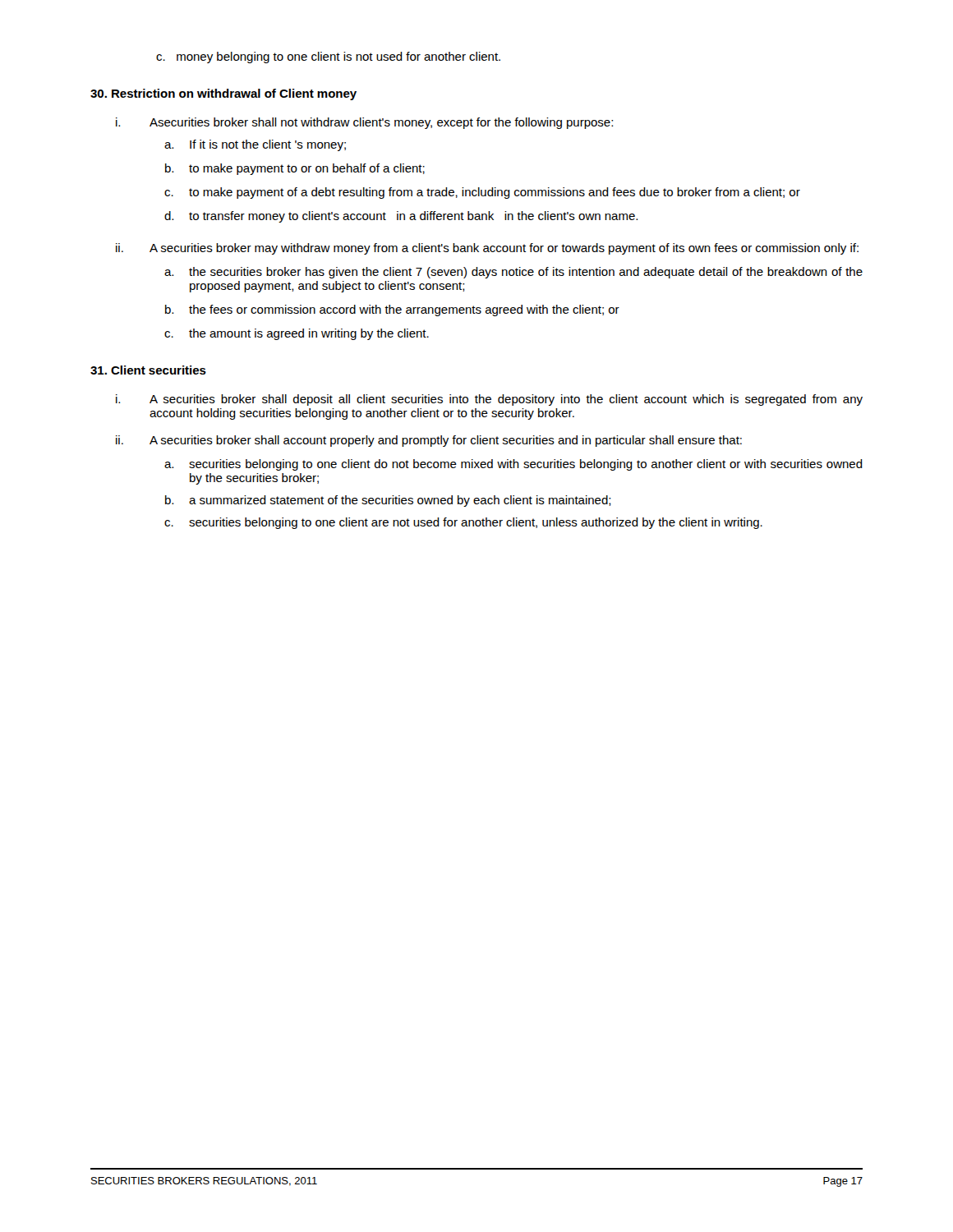Find the list item with the text "c. to make payment of a debt"

513,192
